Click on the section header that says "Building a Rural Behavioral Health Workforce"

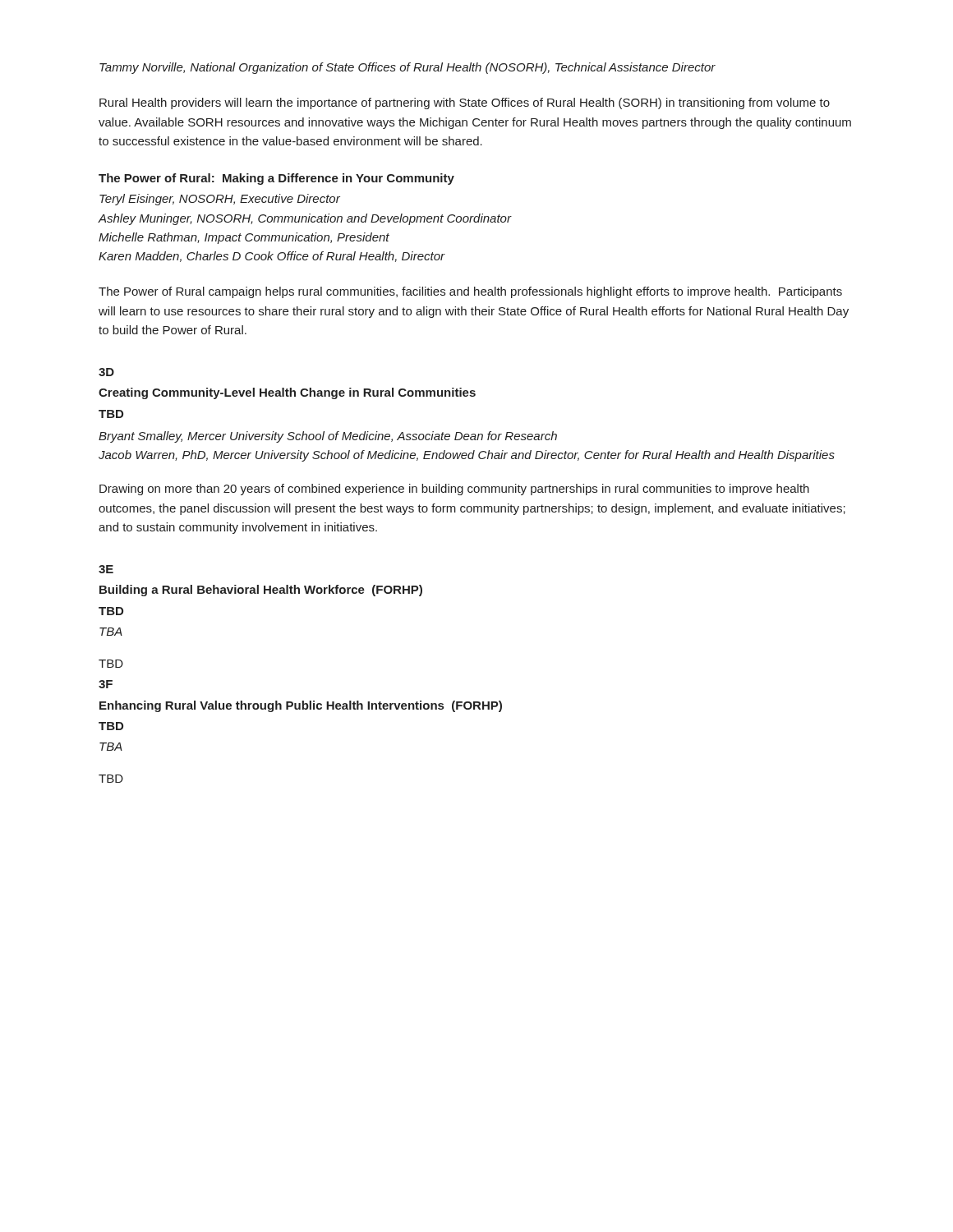tap(261, 590)
